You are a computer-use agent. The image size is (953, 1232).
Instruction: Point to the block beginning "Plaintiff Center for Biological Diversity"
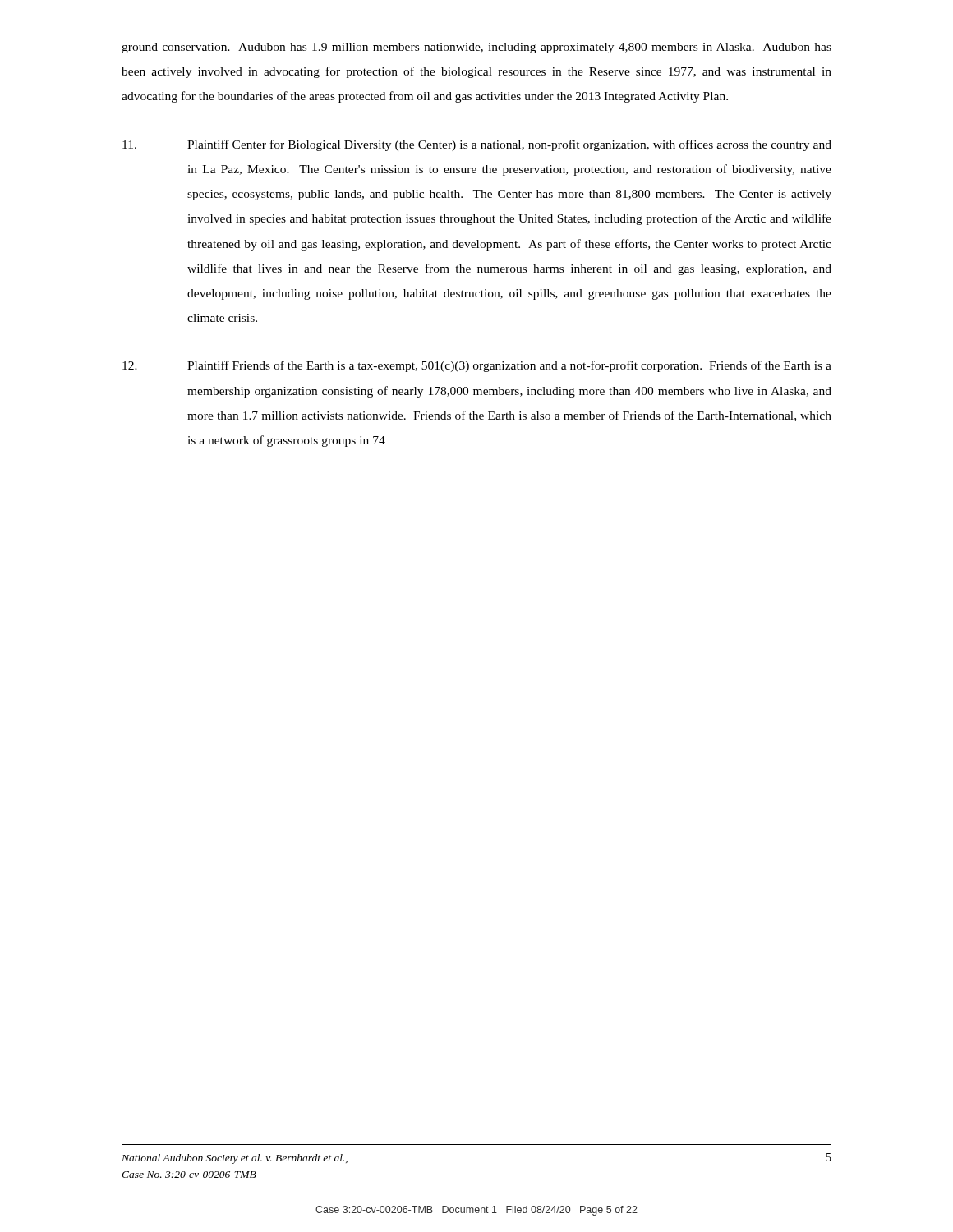[476, 231]
